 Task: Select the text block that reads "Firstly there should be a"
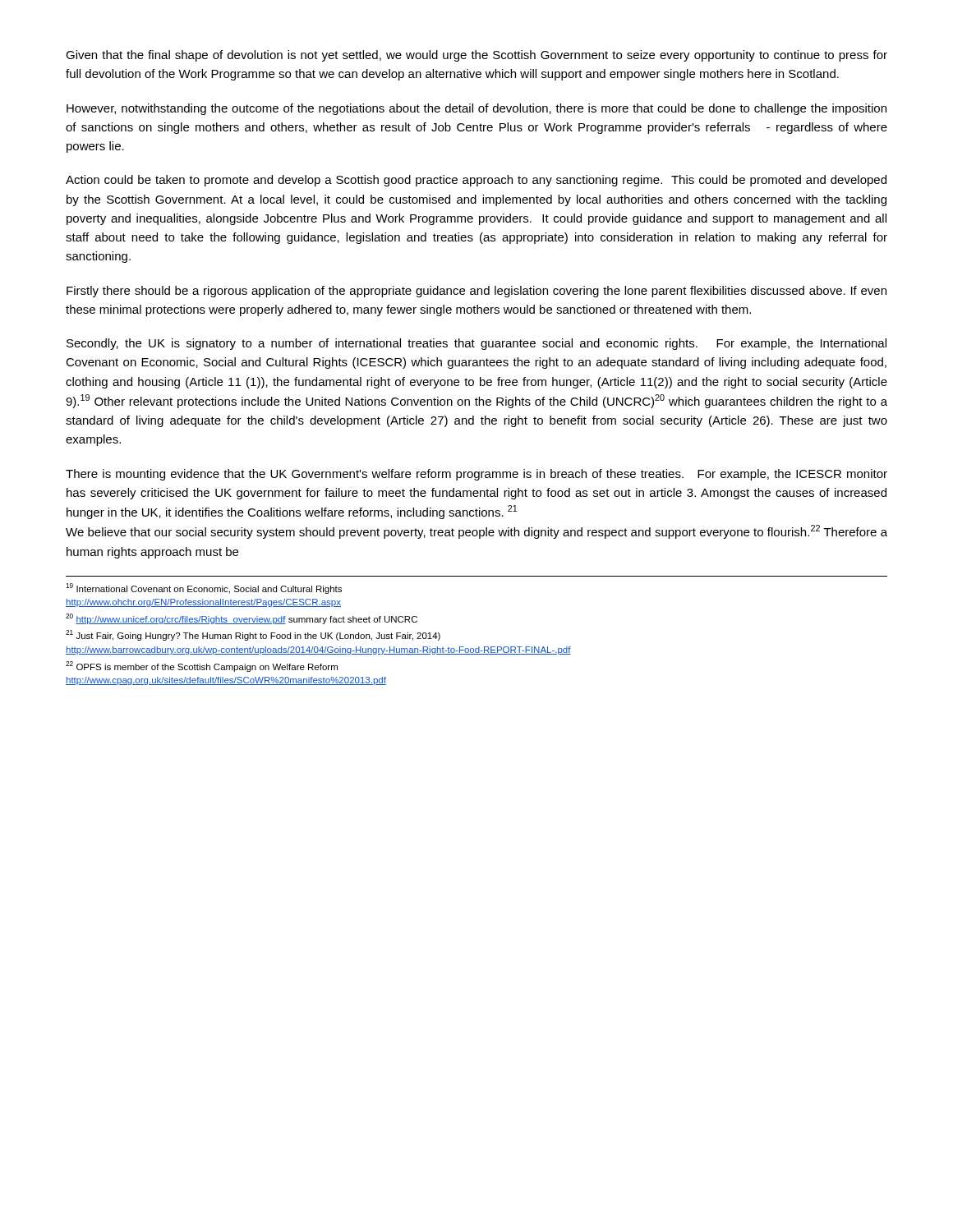tap(476, 299)
